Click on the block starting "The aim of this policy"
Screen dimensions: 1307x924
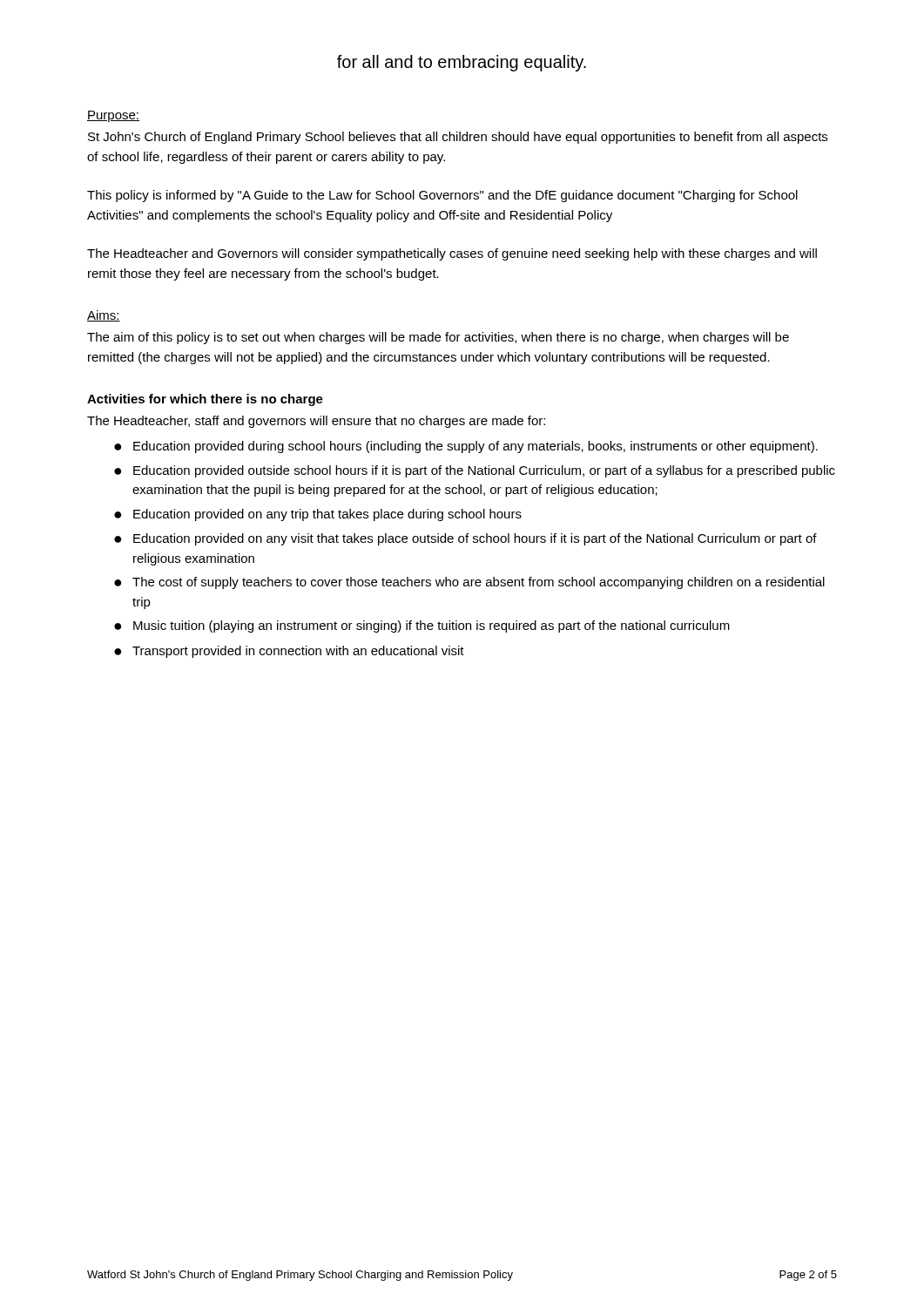coord(438,347)
